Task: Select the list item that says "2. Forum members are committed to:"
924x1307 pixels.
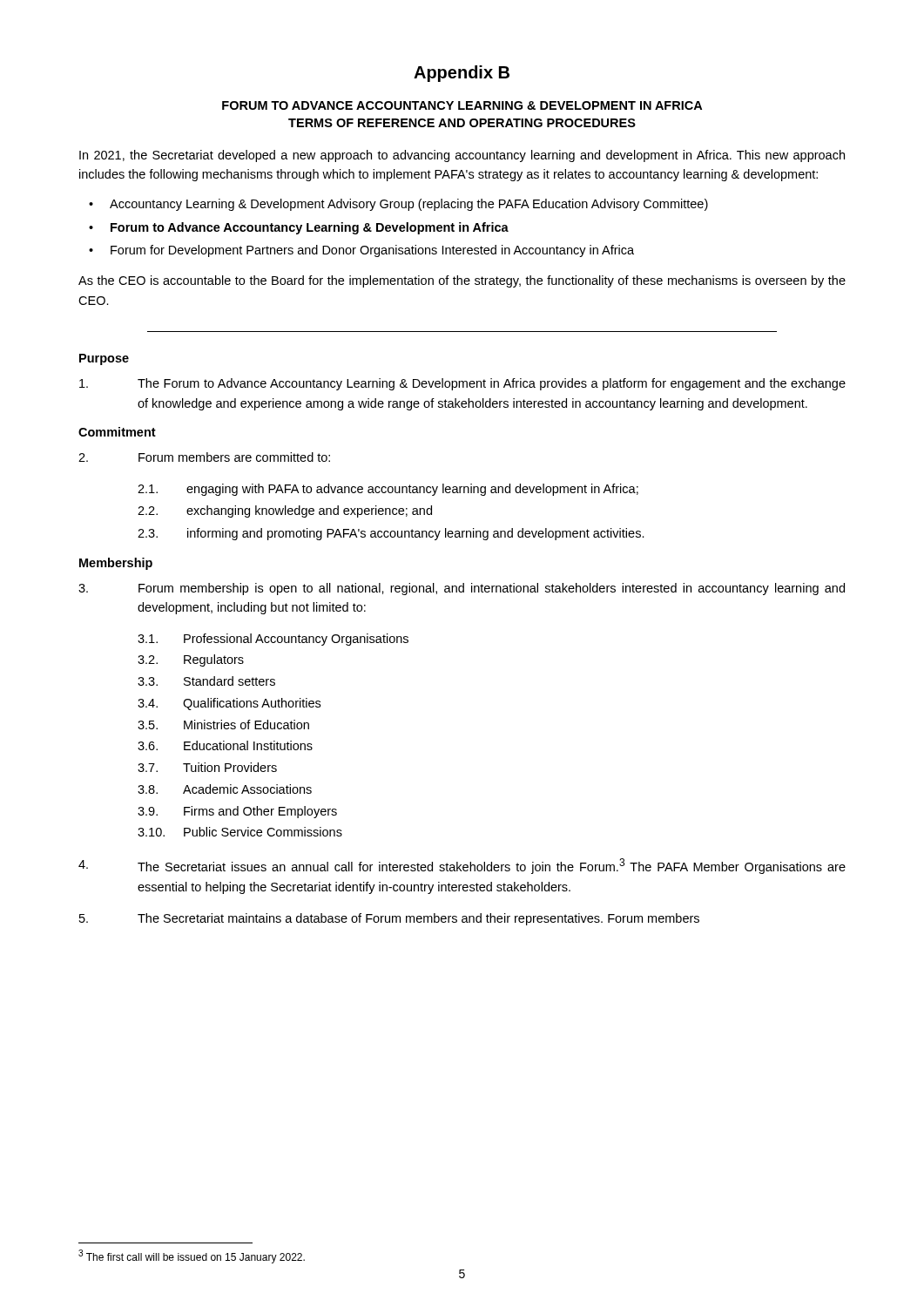Action: [x=204, y=457]
